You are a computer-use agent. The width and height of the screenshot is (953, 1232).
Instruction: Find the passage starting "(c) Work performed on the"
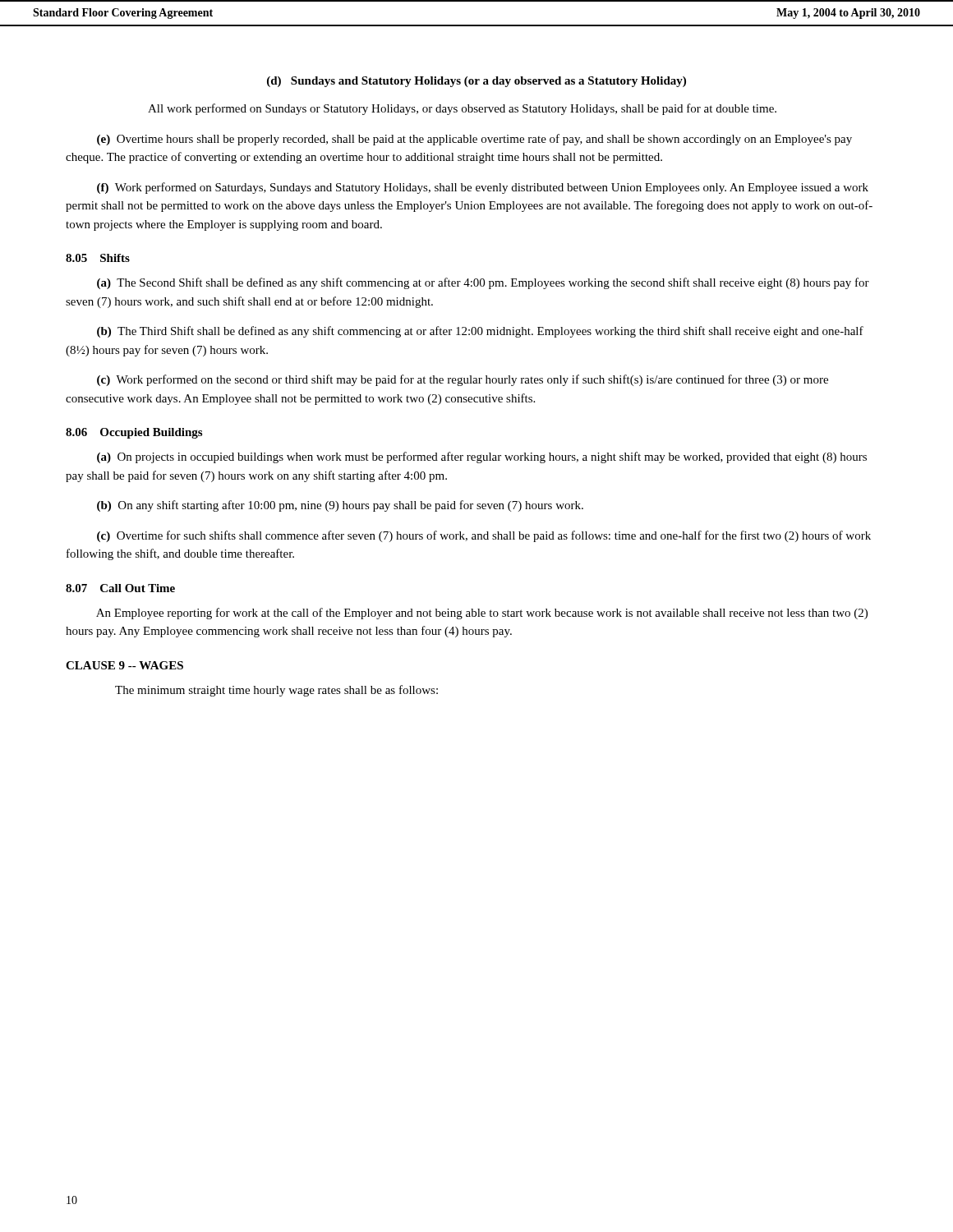tap(447, 389)
